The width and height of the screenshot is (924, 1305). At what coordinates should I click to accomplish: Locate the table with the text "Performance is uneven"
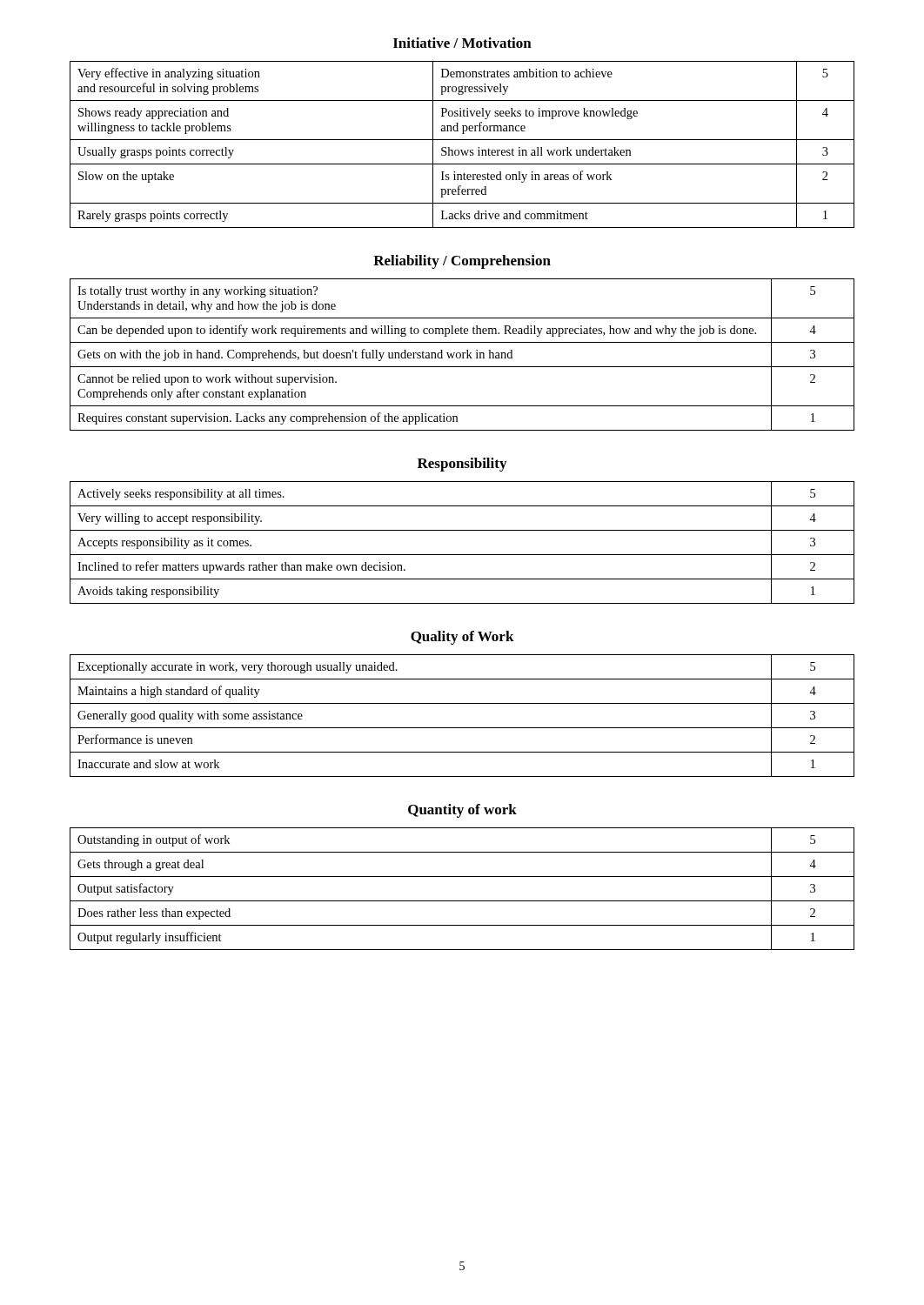tap(462, 716)
